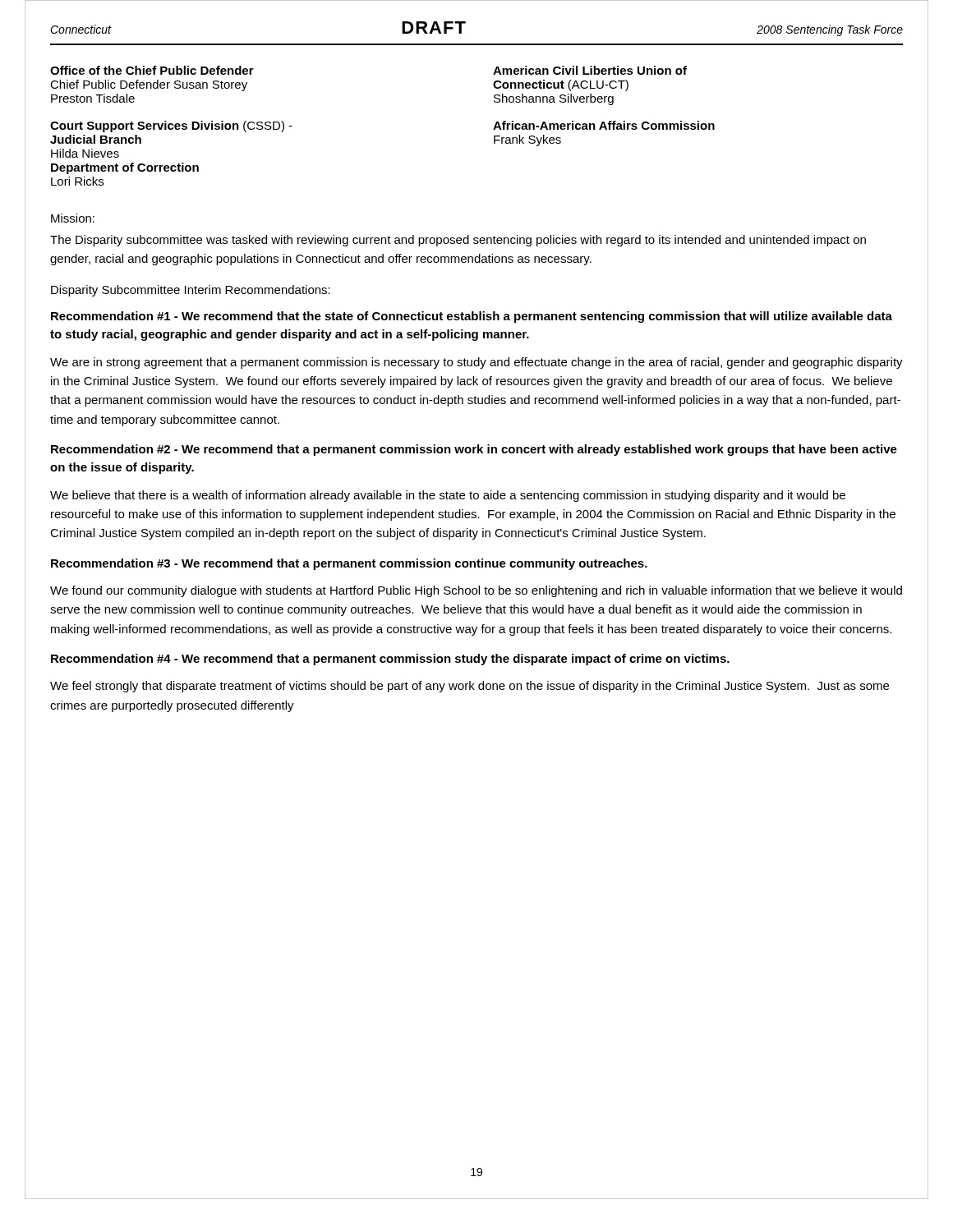
Task: Locate the text block that reads "American Civil Liberties"
Action: [590, 84]
